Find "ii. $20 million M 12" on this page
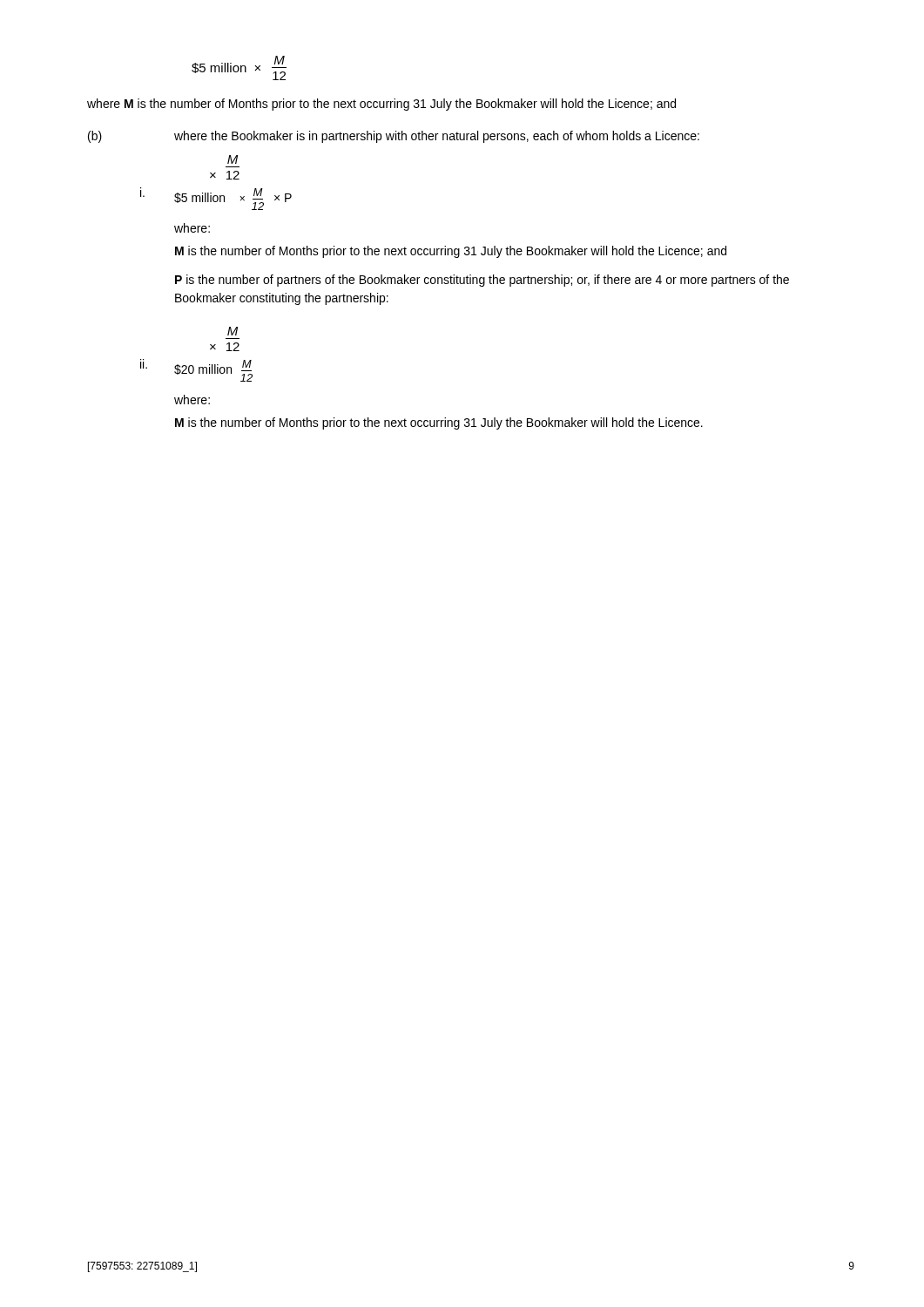This screenshot has width=924, height=1307. pyautogui.click(x=198, y=371)
